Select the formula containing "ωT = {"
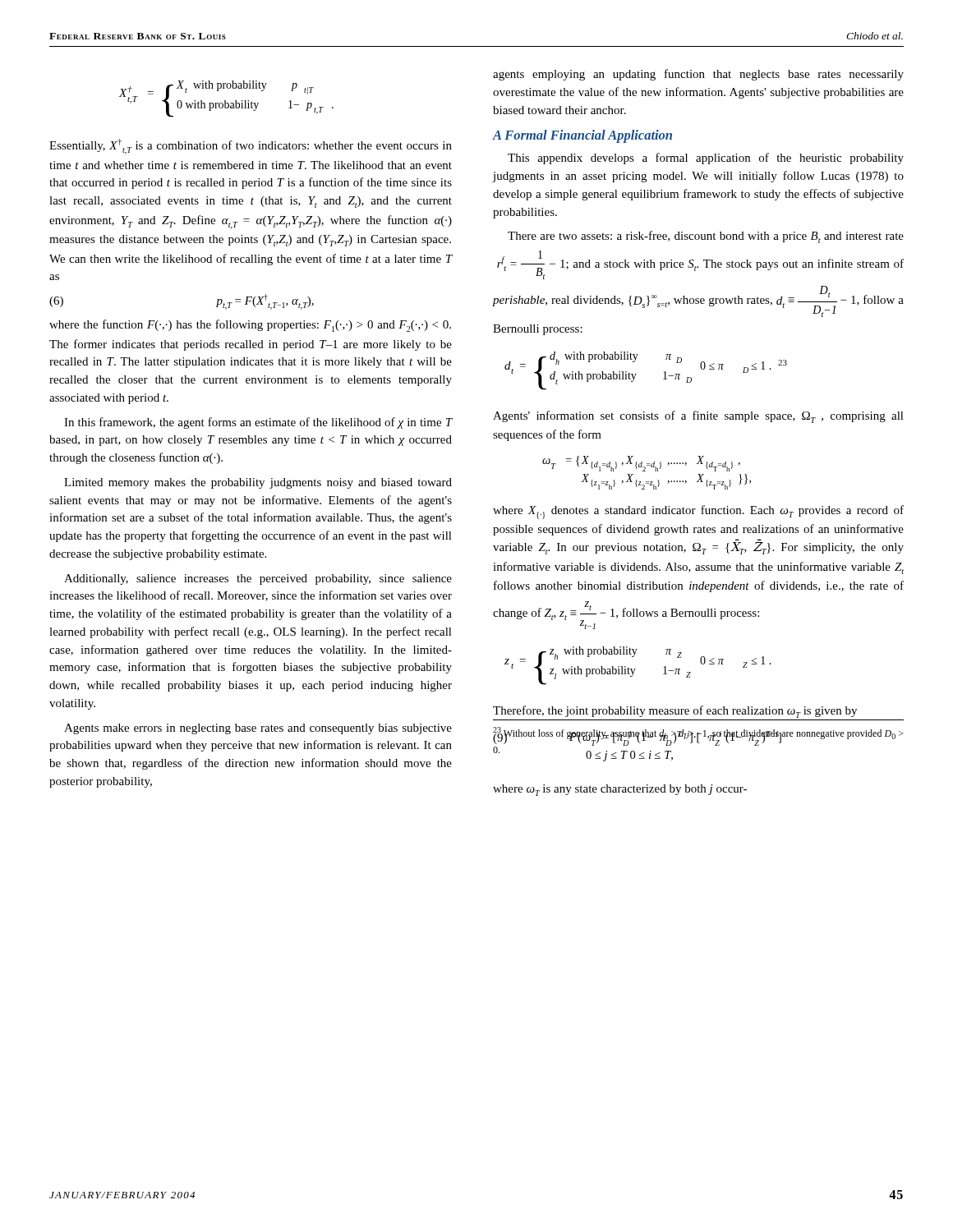This screenshot has width=953, height=1232. [x=698, y=472]
